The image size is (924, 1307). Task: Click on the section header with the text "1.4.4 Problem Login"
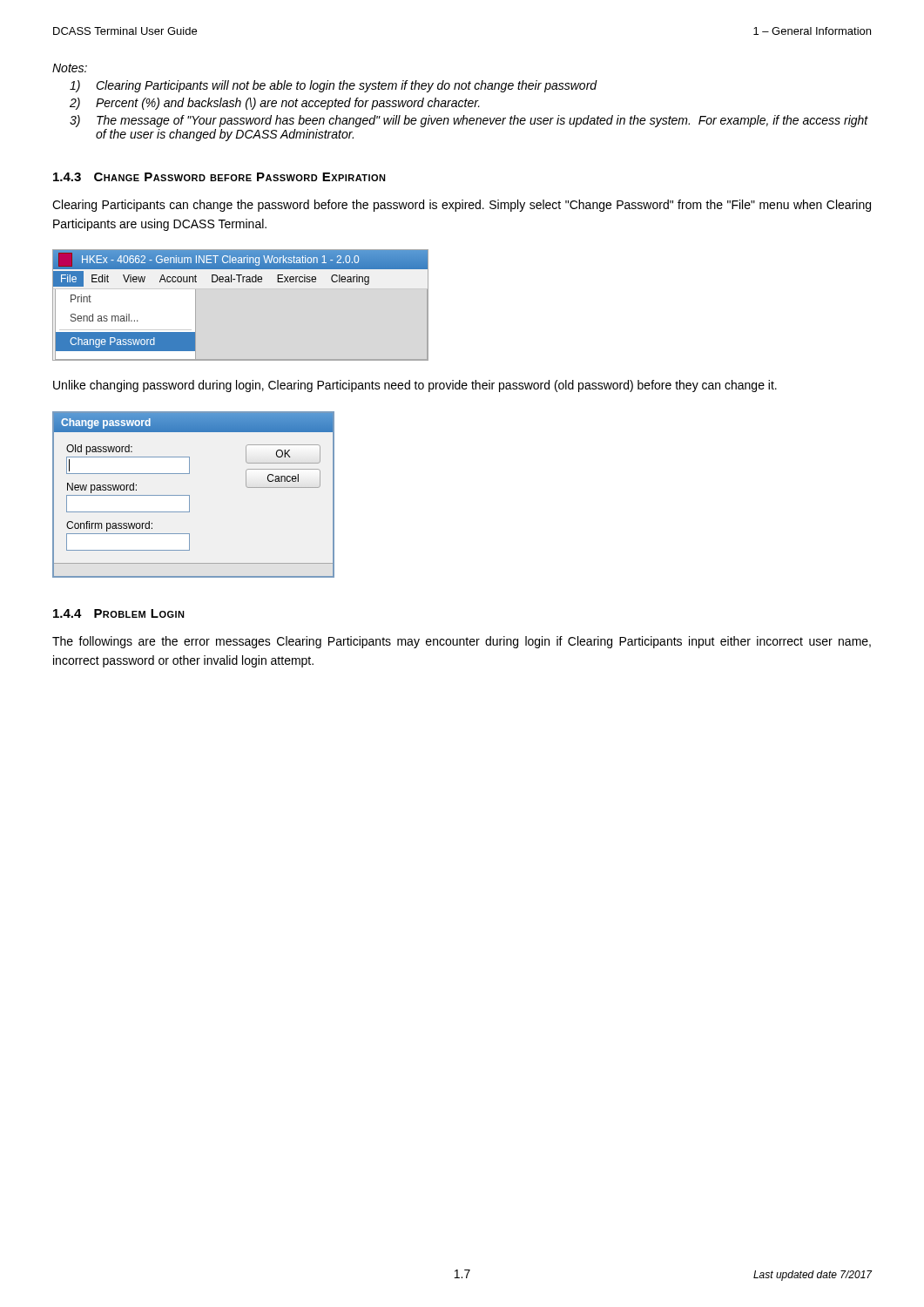tap(119, 613)
